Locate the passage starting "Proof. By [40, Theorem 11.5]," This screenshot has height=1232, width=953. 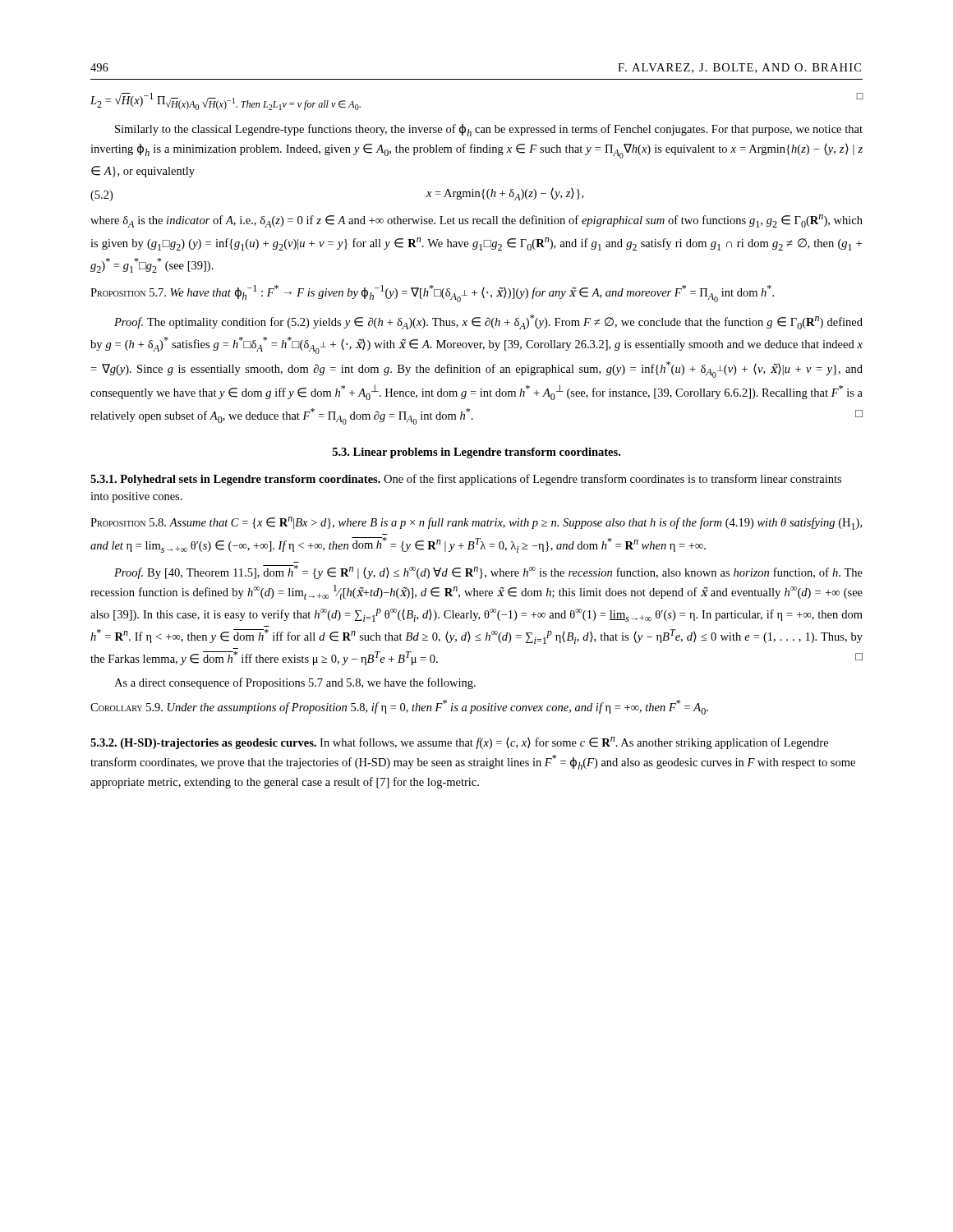coord(476,615)
